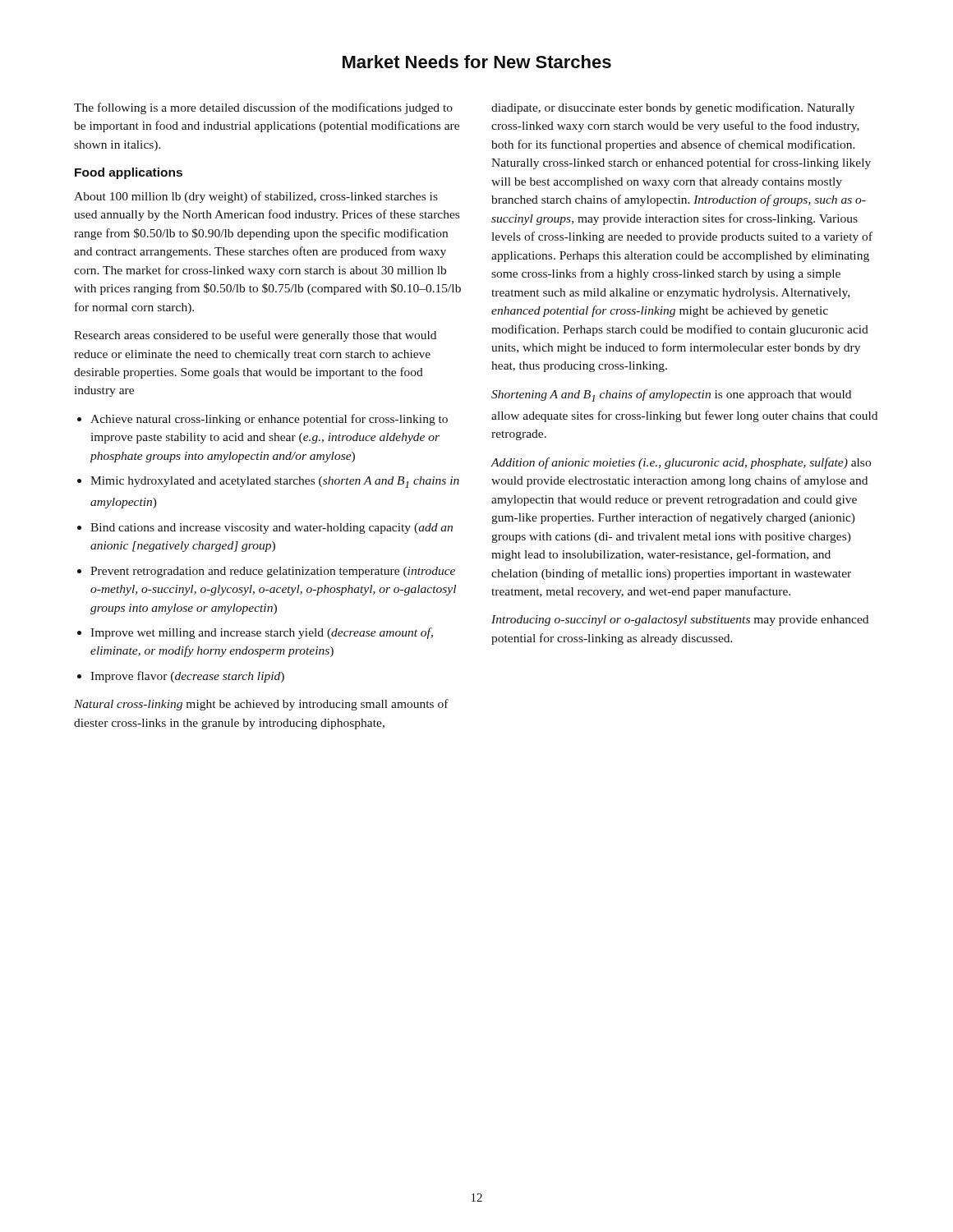Find the block on this page that starts "Improve wet milling and increase starch"
Image resolution: width=953 pixels, height=1232 pixels.
(x=262, y=641)
